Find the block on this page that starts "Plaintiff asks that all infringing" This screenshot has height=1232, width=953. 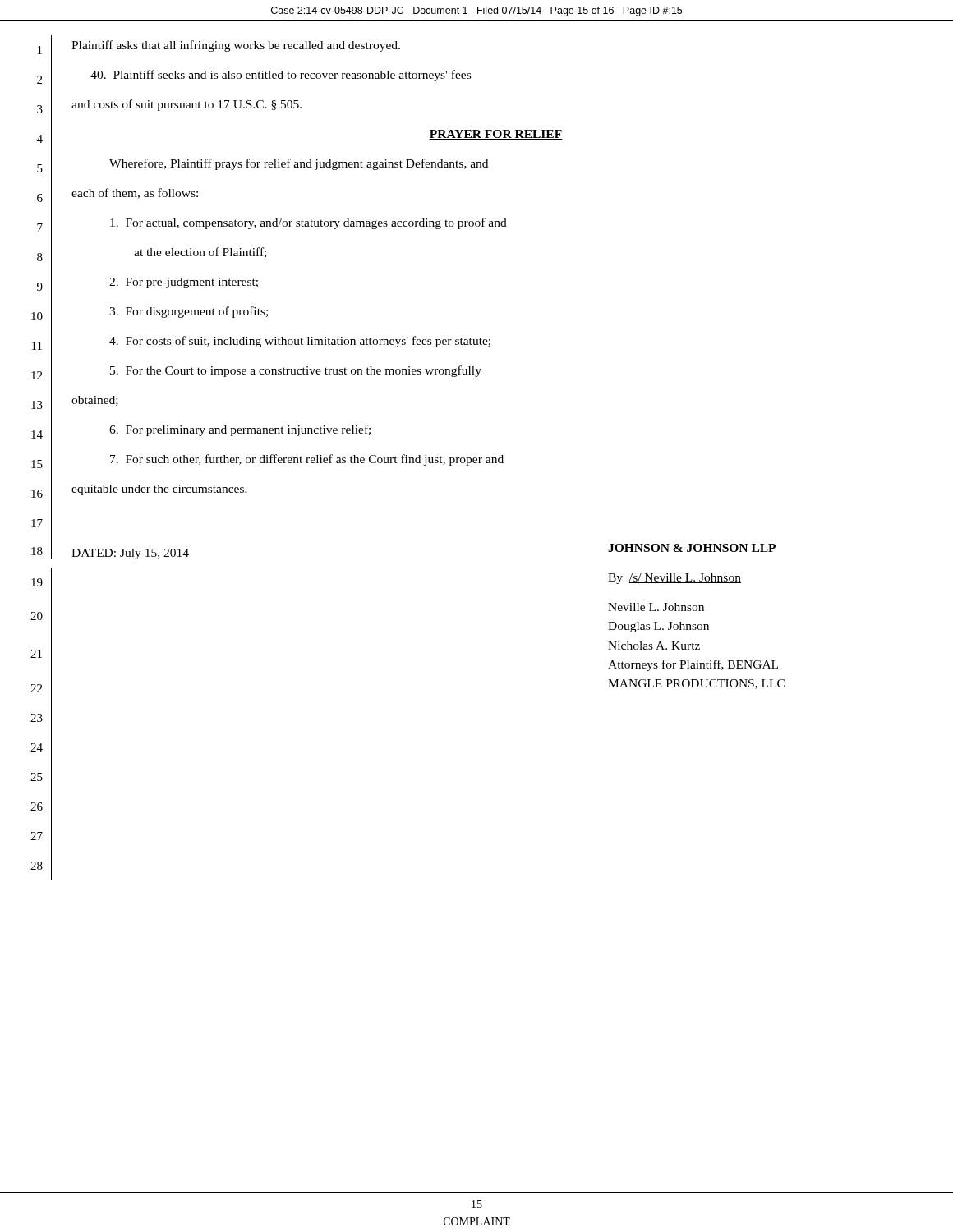point(236,45)
